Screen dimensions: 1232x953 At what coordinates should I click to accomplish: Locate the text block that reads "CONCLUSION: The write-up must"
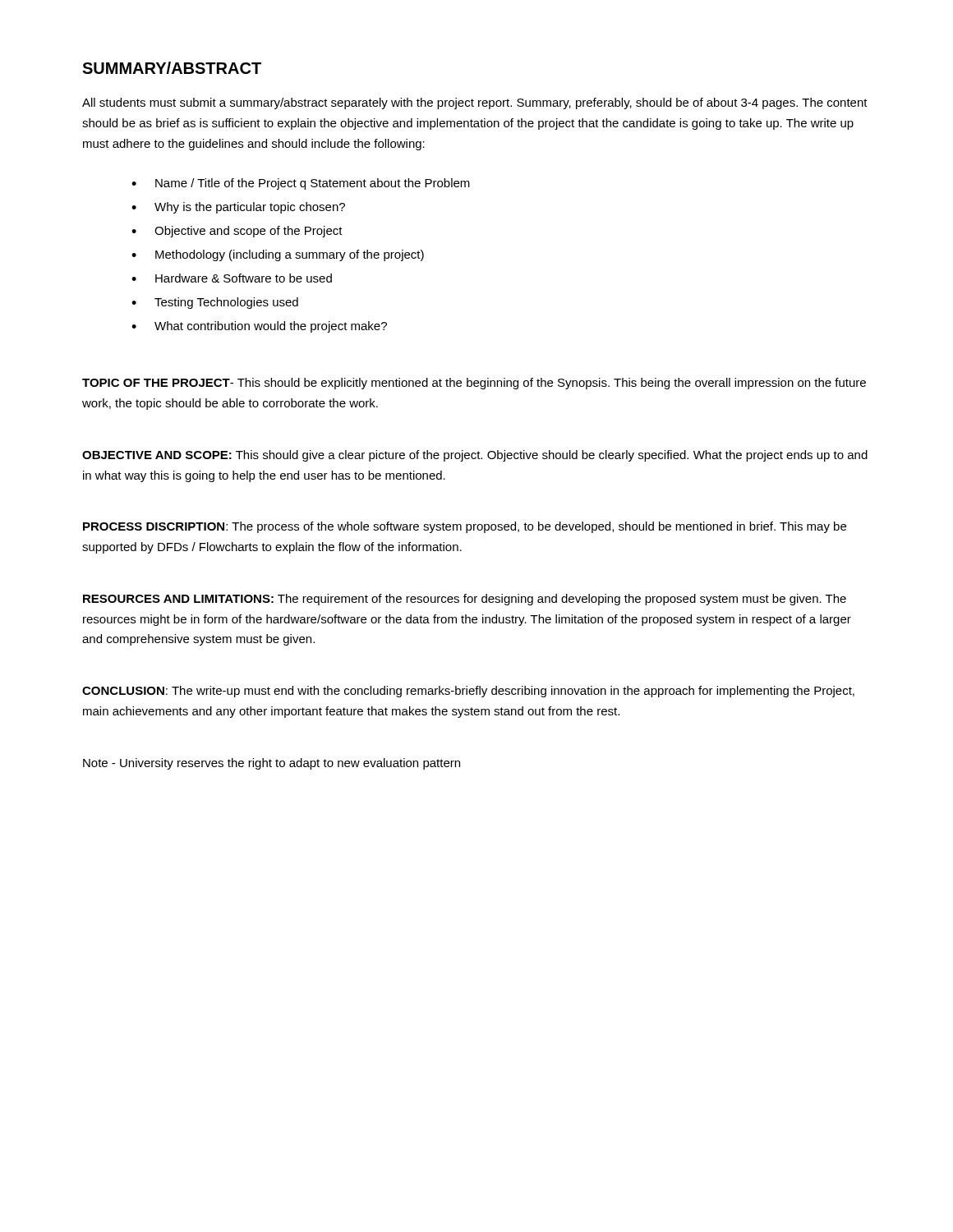point(469,701)
